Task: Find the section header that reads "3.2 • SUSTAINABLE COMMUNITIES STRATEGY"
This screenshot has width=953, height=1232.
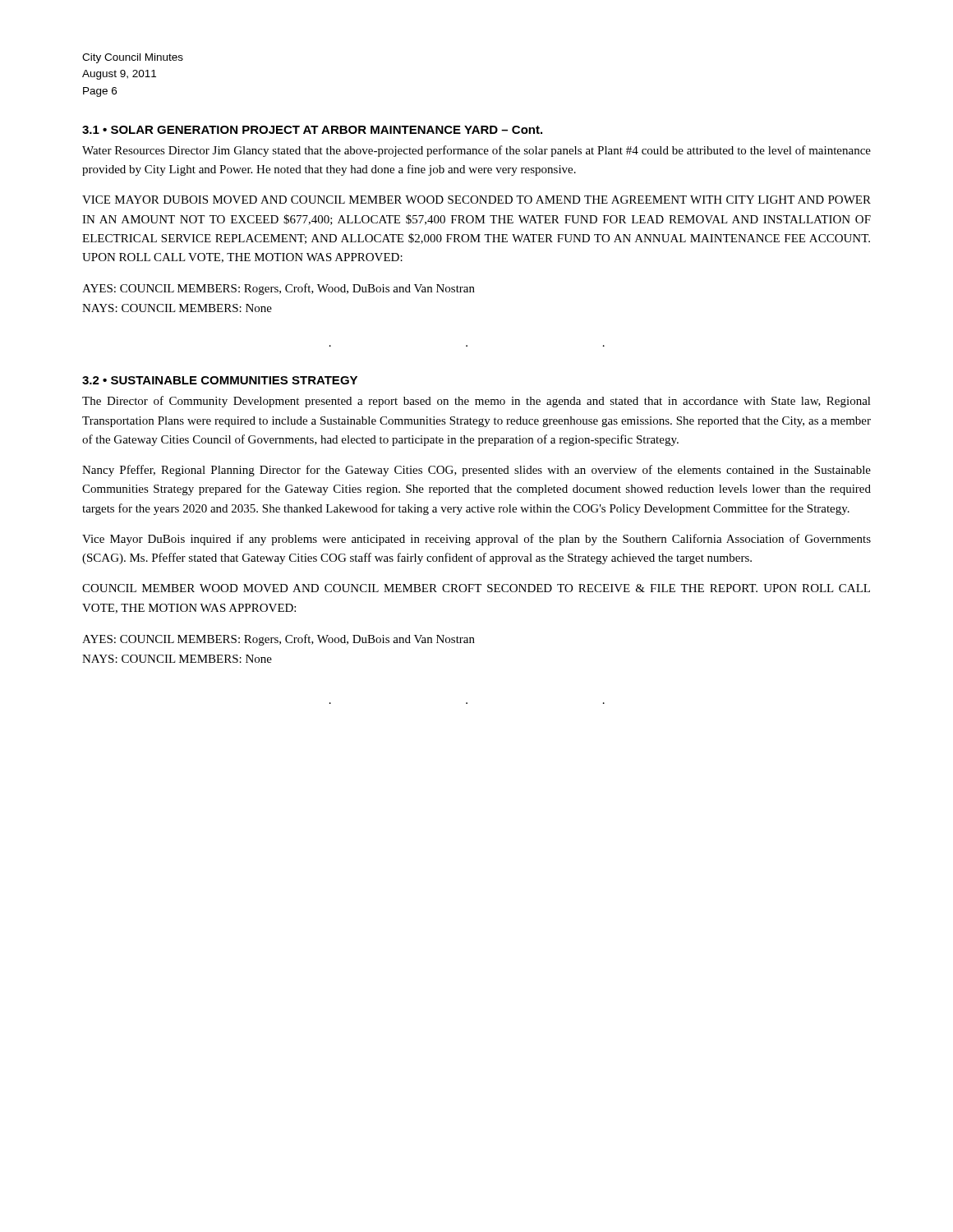Action: (x=220, y=380)
